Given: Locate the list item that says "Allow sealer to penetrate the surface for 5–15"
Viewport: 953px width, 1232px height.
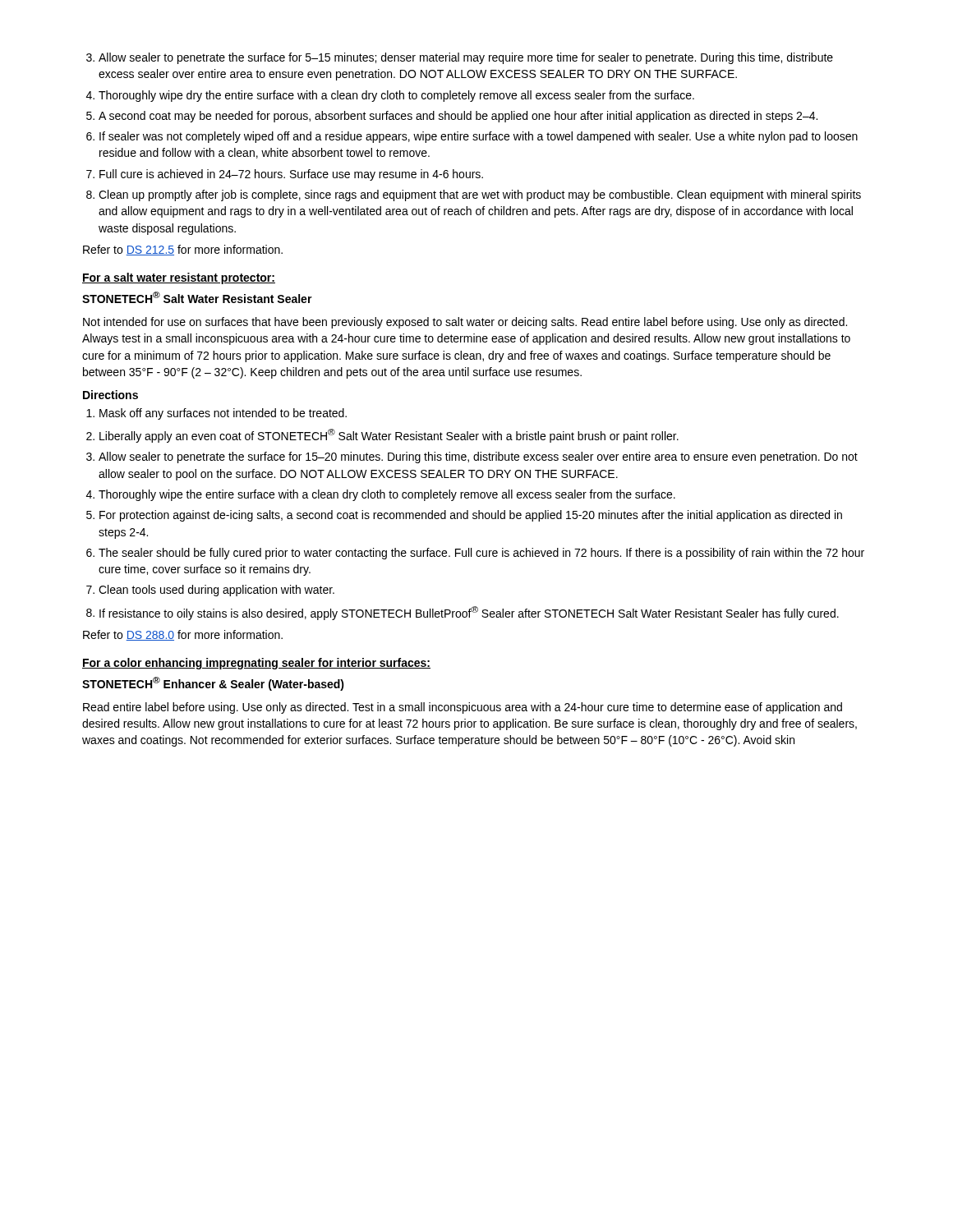Looking at the screenshot, I should tap(485, 66).
